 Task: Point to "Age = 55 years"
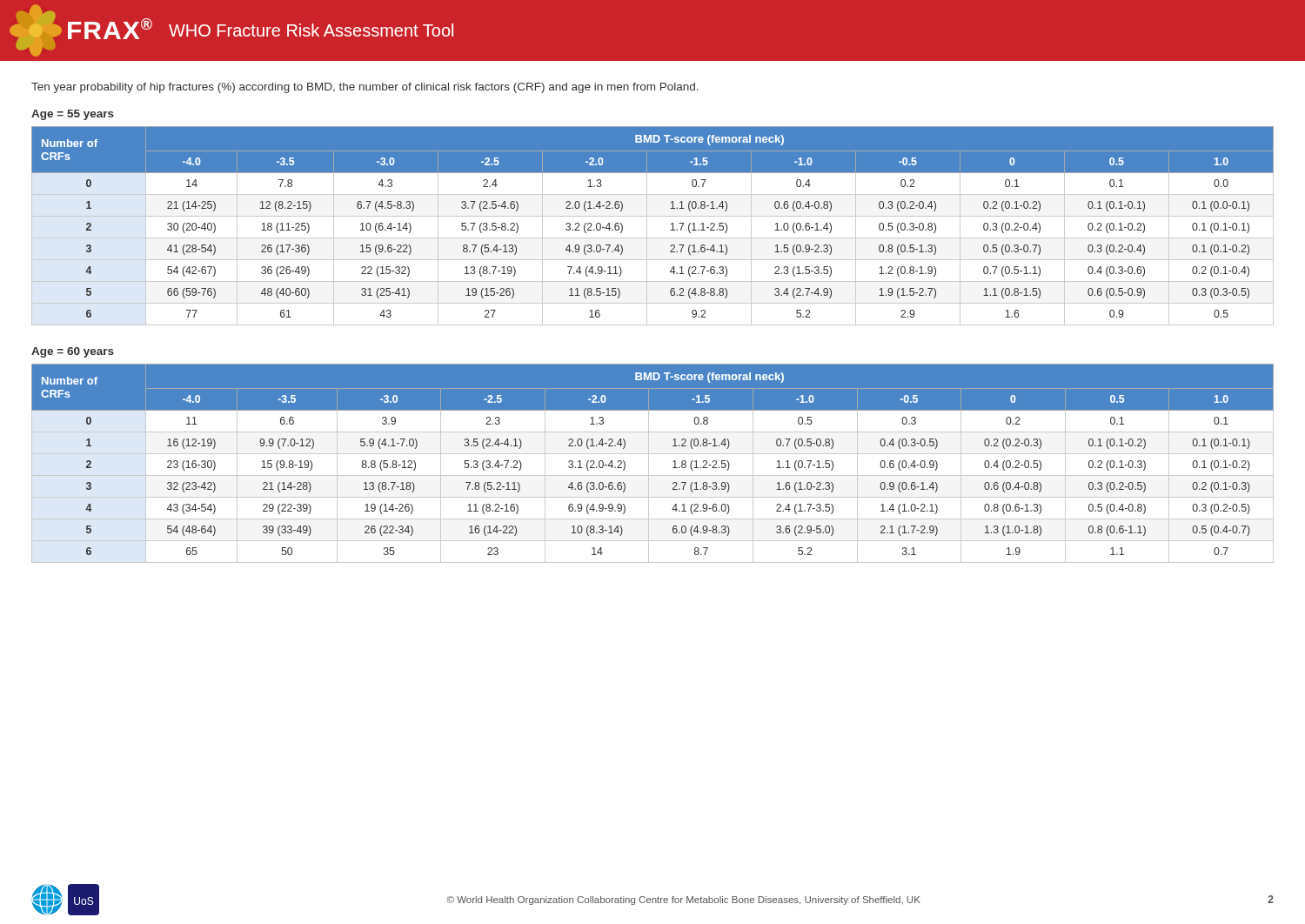(73, 114)
